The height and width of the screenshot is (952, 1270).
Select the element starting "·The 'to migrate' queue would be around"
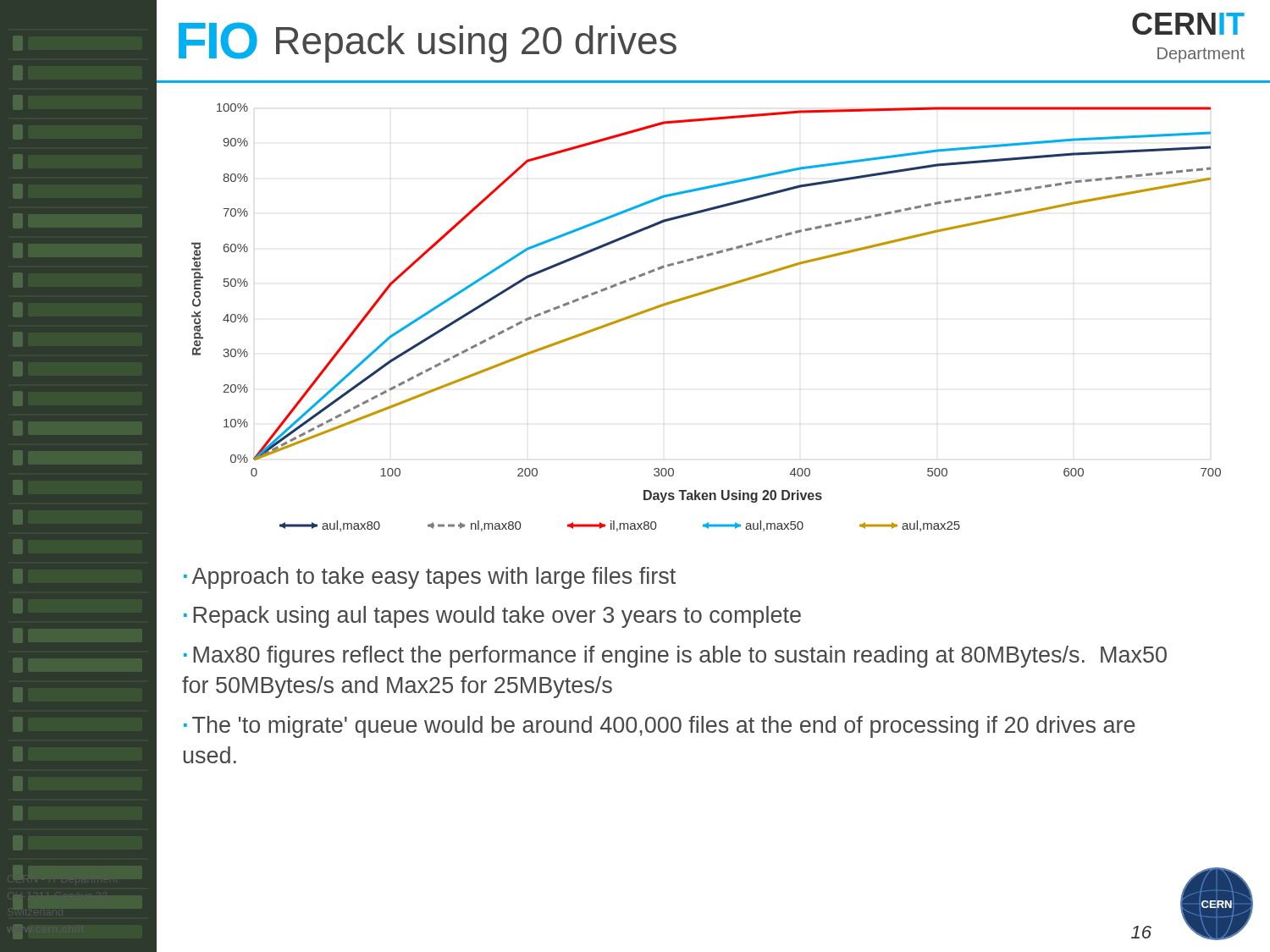659,740
